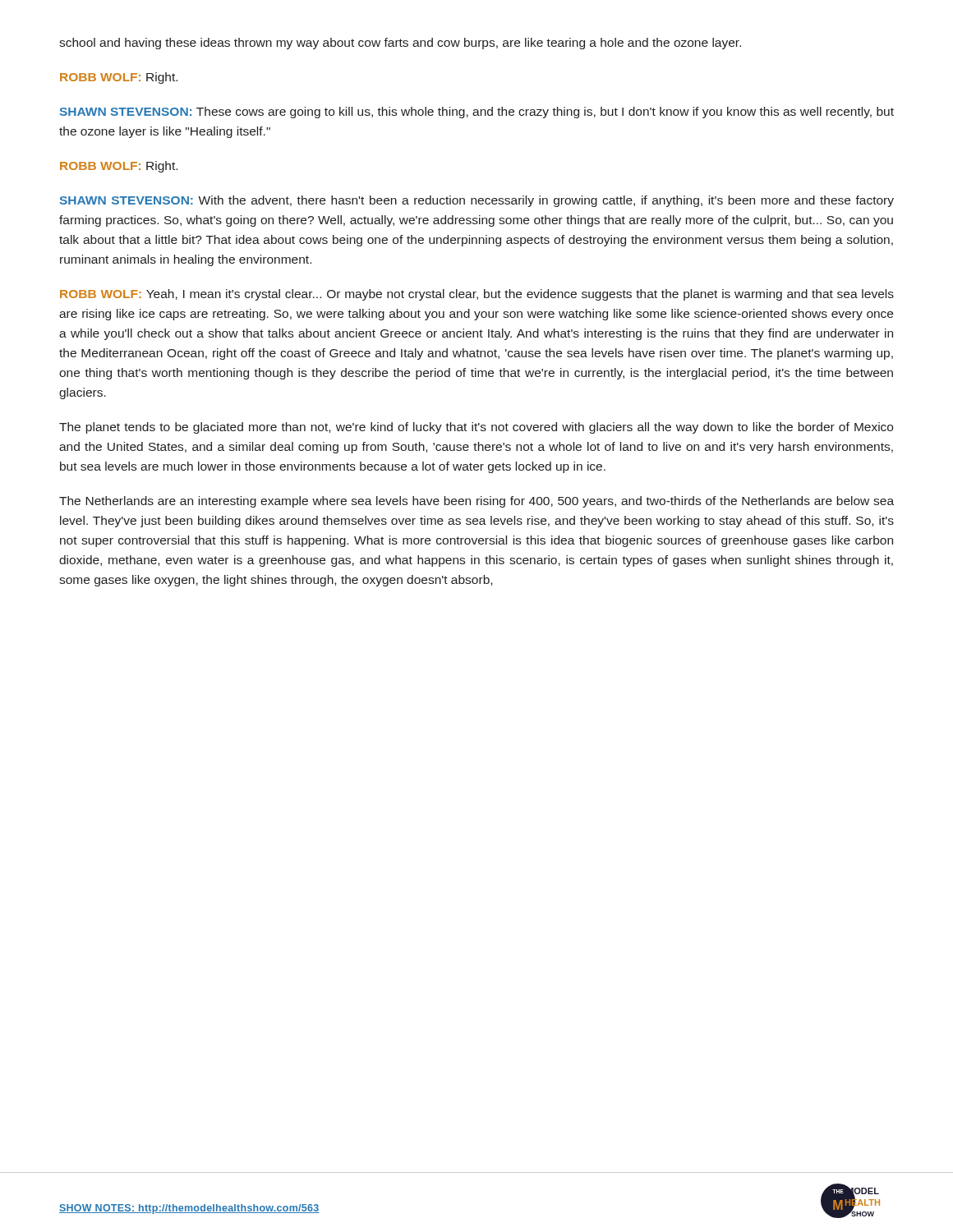Viewport: 953px width, 1232px height.
Task: Where is the passage that starts "school and having these ideas thrown my"?
Action: pyautogui.click(x=401, y=42)
